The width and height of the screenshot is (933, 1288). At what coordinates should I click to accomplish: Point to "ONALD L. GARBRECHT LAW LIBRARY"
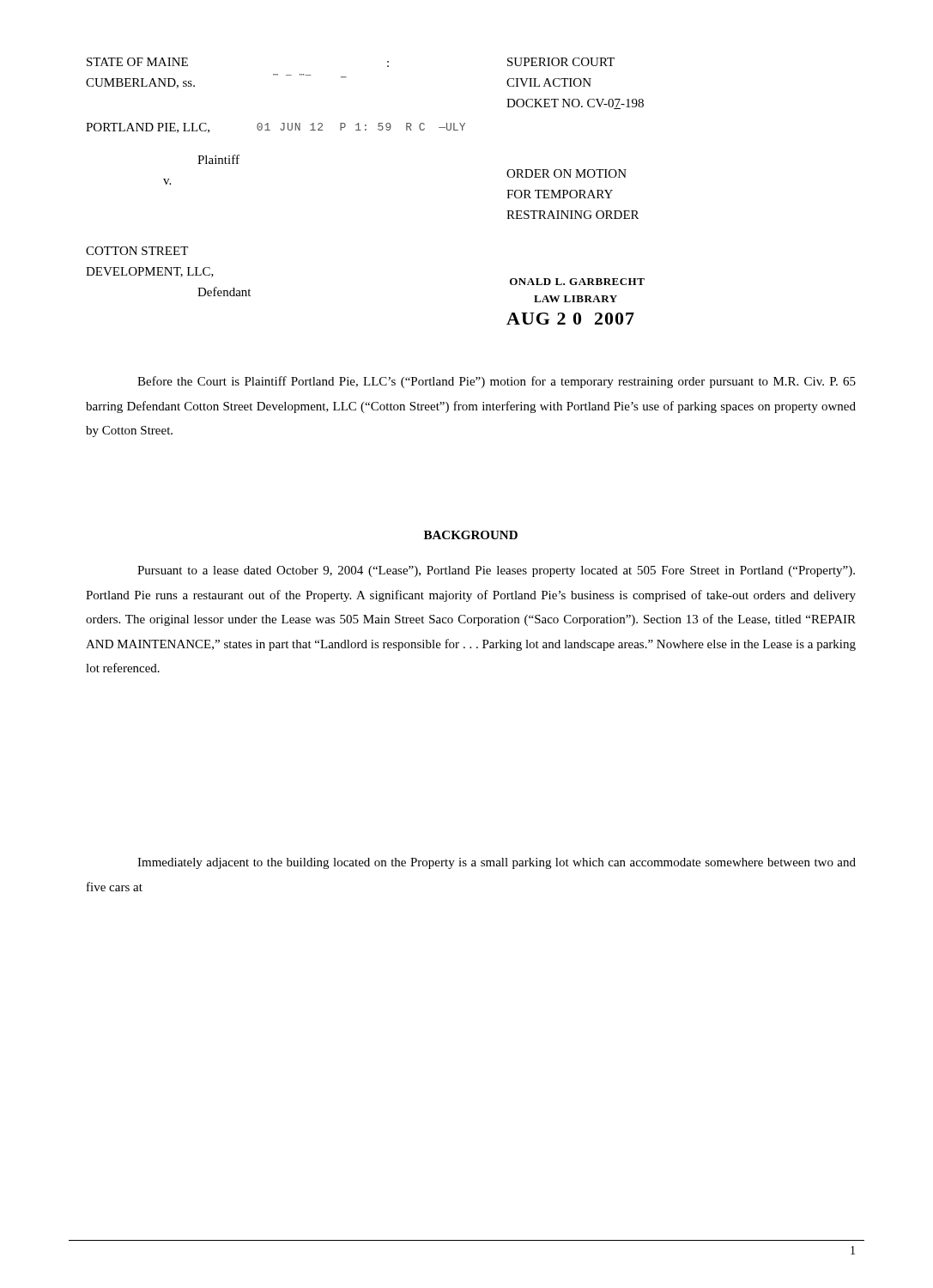[576, 290]
